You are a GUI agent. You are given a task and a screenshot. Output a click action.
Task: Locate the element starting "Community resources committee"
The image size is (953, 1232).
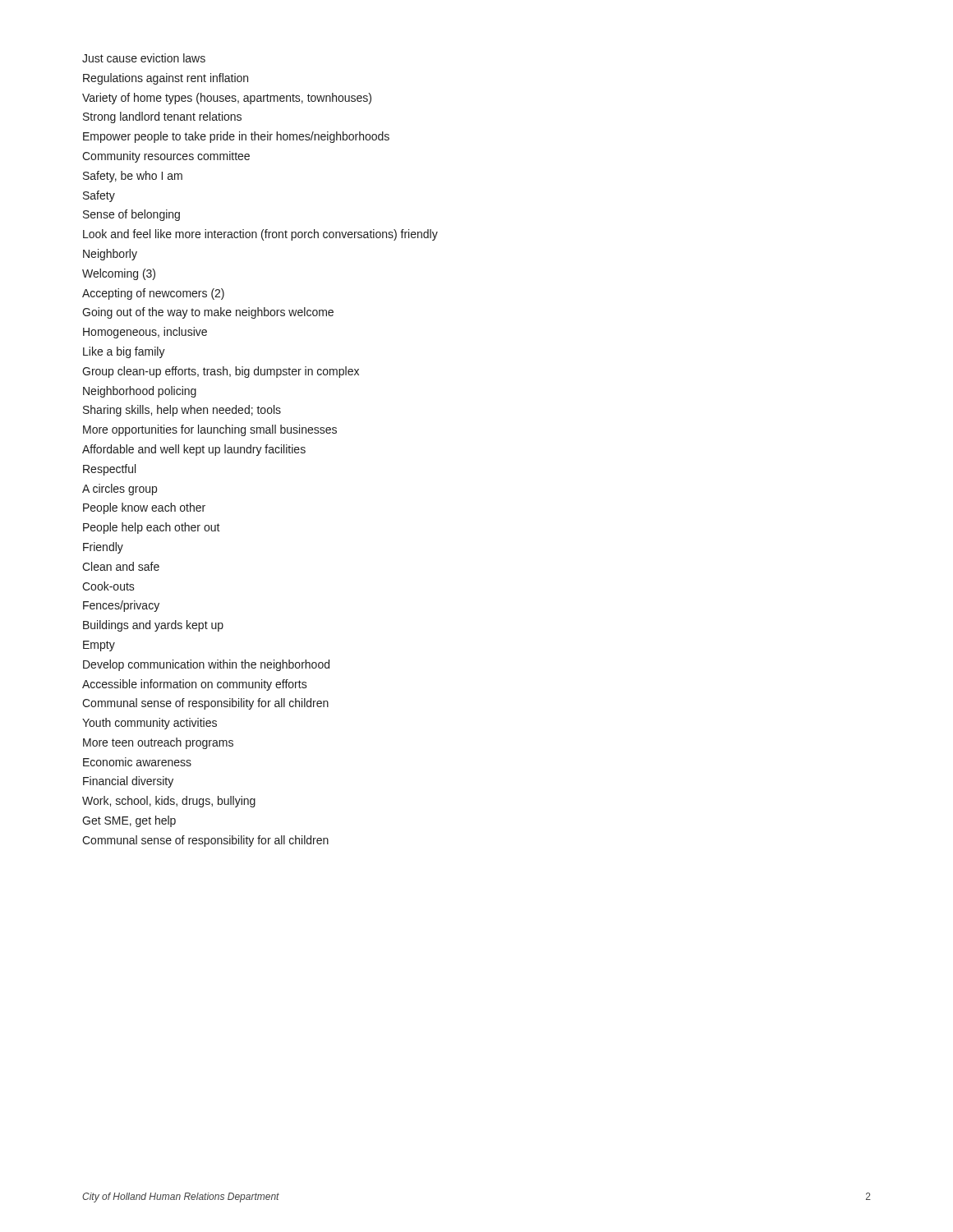click(166, 156)
